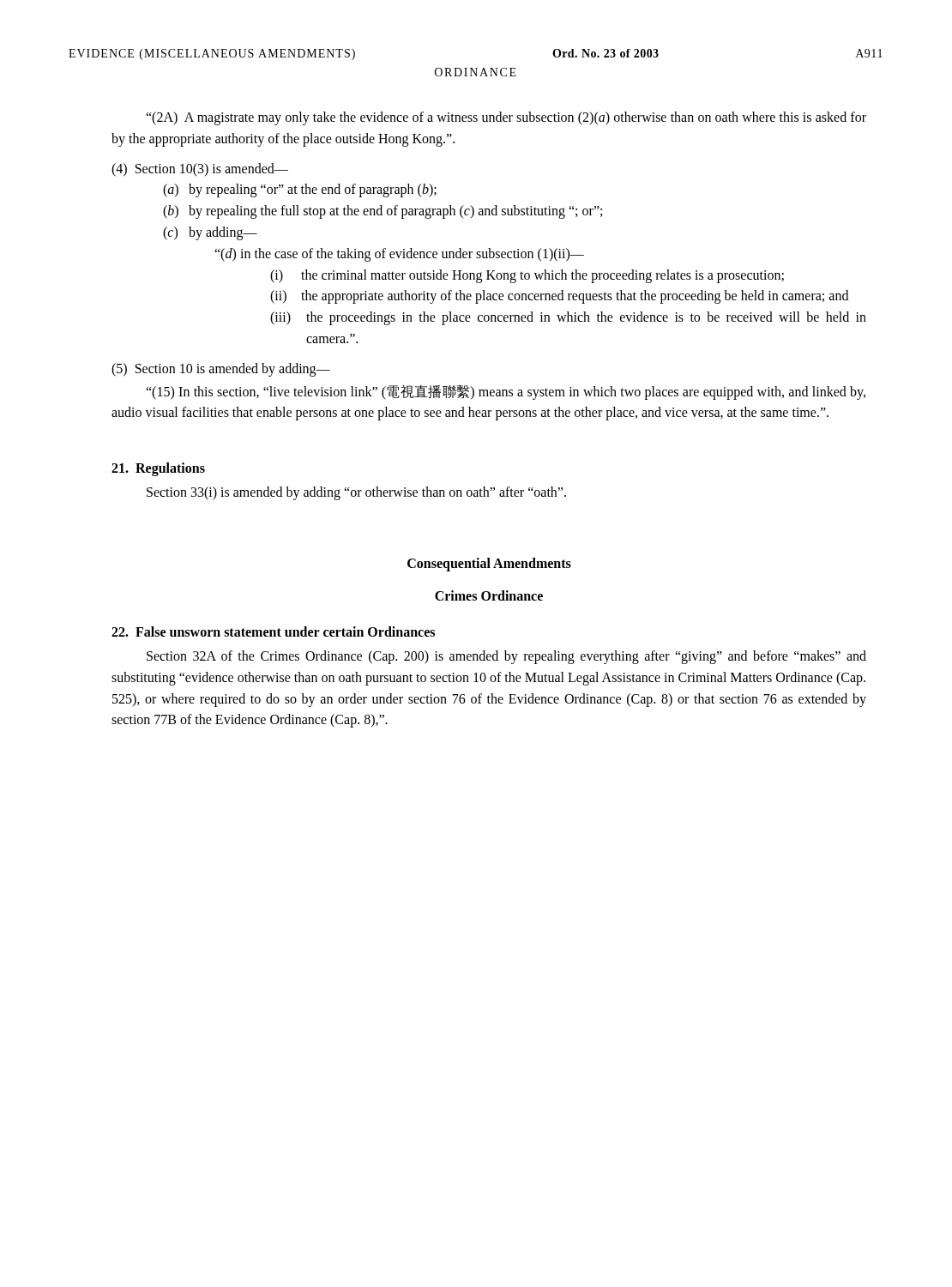The image size is (952, 1287).
Task: Point to the block beginning "(ii) the appropriate authority"
Action: pyautogui.click(x=568, y=297)
